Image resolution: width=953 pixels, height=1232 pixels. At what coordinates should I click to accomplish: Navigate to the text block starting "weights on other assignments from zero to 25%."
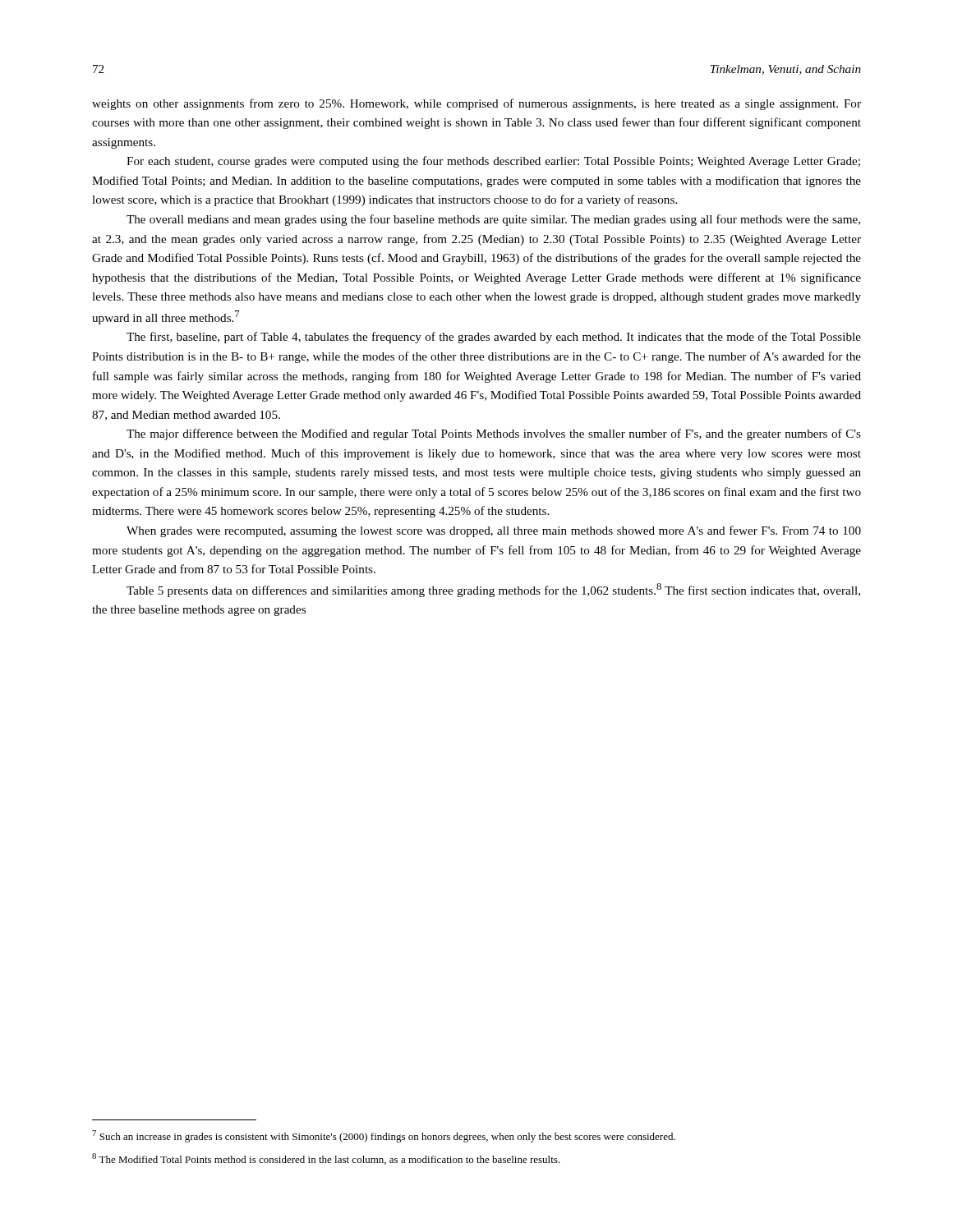(x=476, y=122)
